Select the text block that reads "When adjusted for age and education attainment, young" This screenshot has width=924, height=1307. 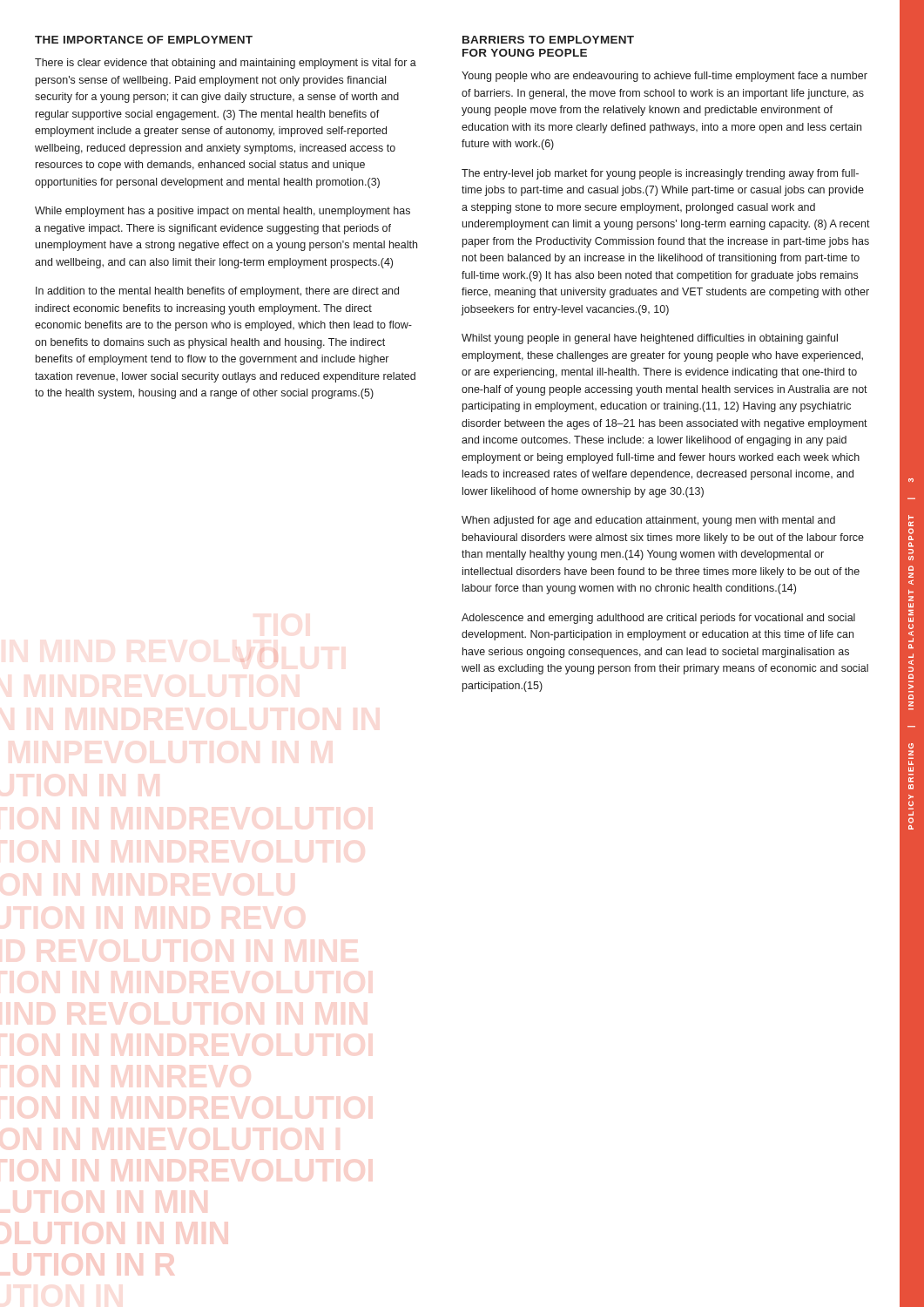[663, 554]
